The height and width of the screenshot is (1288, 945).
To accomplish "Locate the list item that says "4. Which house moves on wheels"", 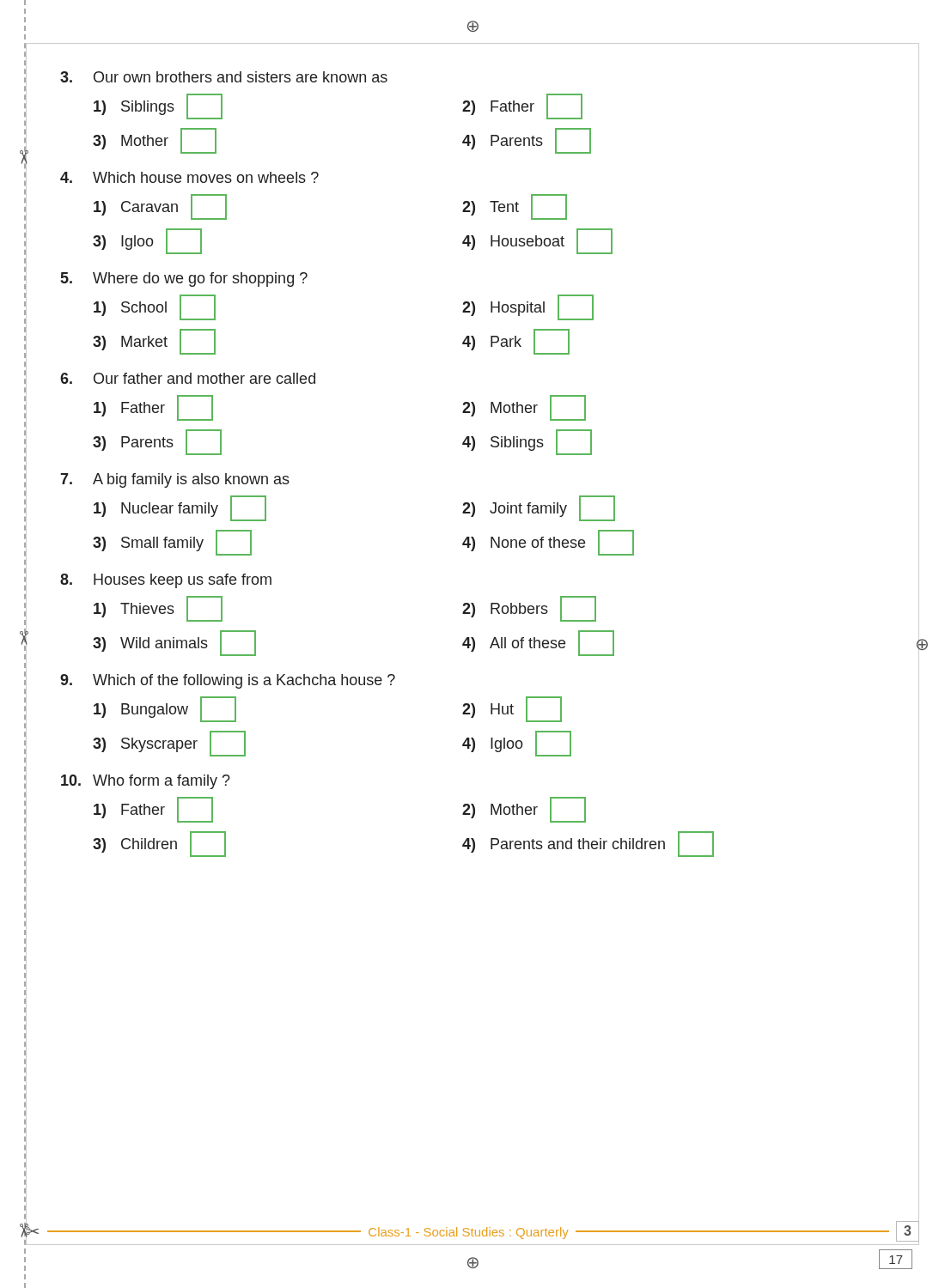I will pyautogui.click(x=472, y=213).
